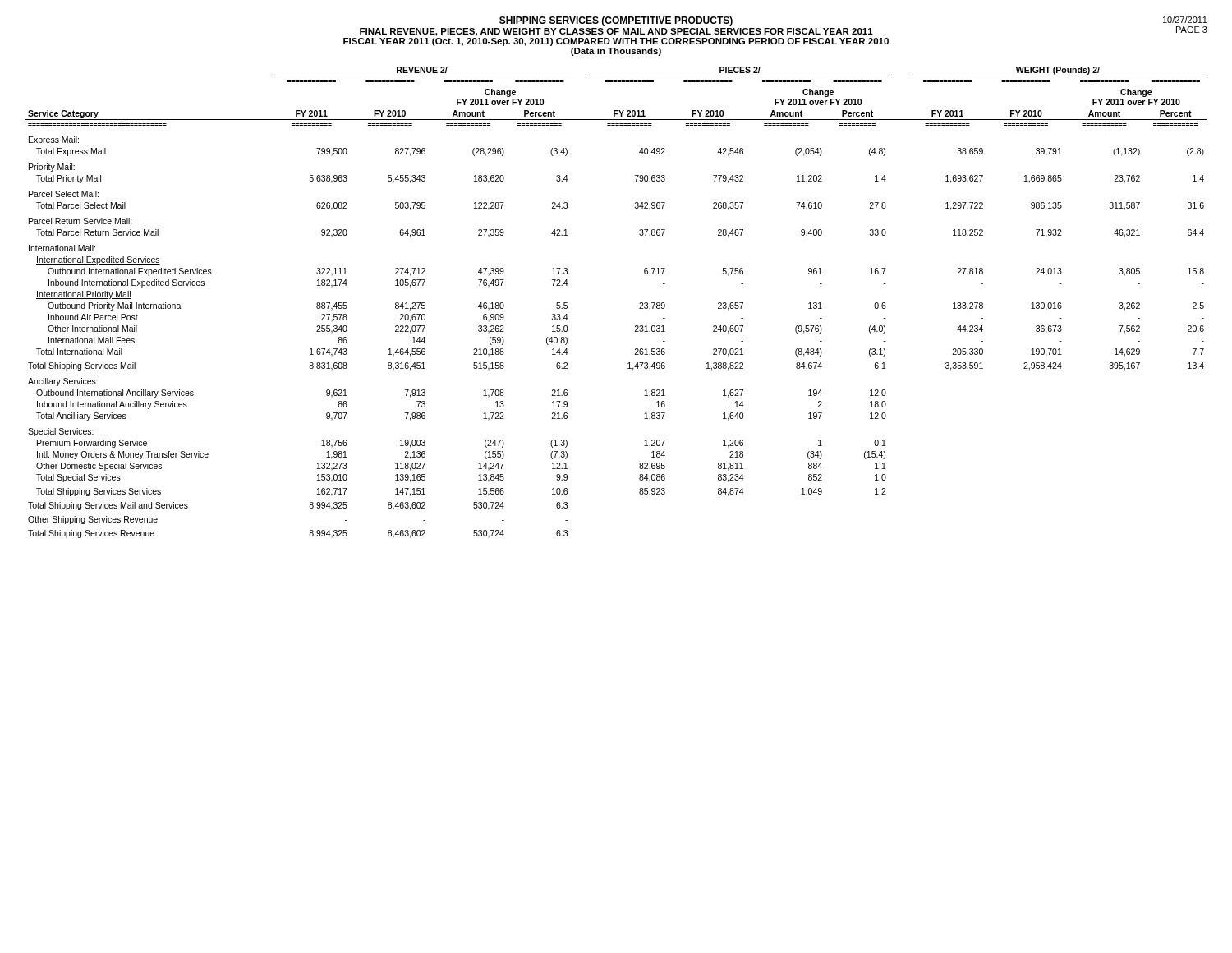This screenshot has height=953, width=1232.
Task: Find the text block starting "SHIPPING SERVICES (COMPETITIVE PRODUCTS) FINAL REVENUE,"
Action: point(616,35)
